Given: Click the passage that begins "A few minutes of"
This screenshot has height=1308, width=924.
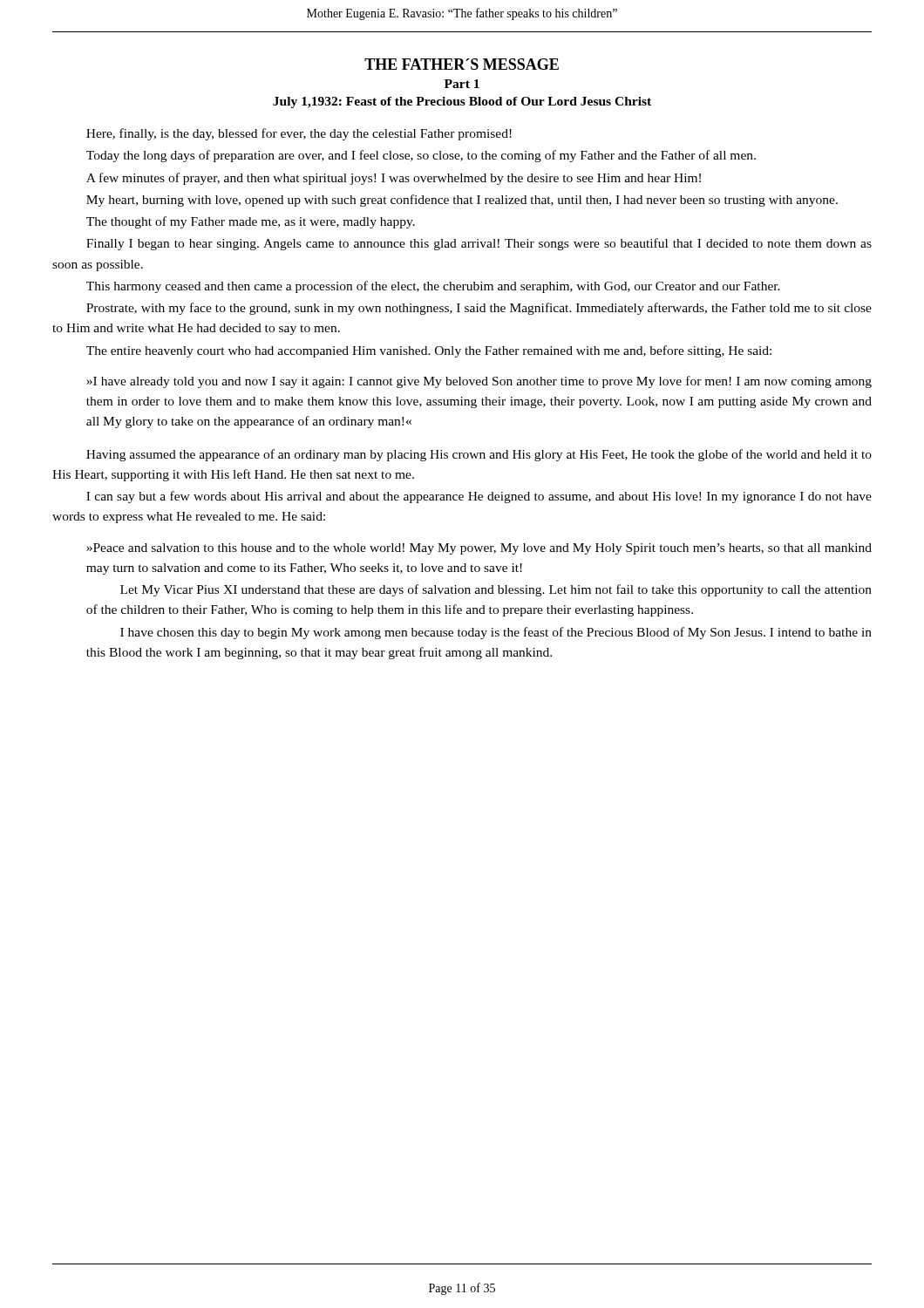Looking at the screenshot, I should coord(394,177).
